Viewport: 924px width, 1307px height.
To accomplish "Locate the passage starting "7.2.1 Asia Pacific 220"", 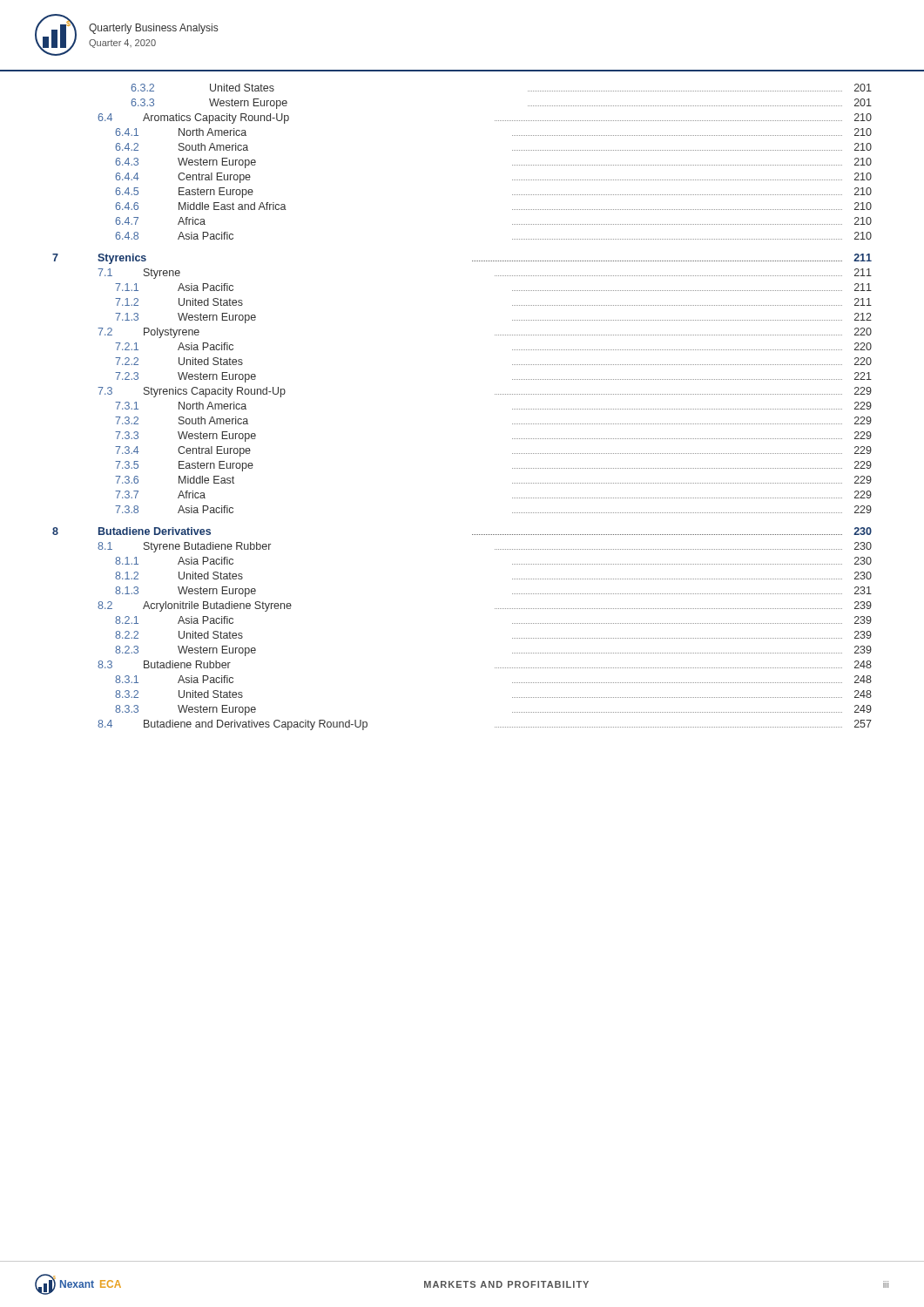I will pos(493,346).
